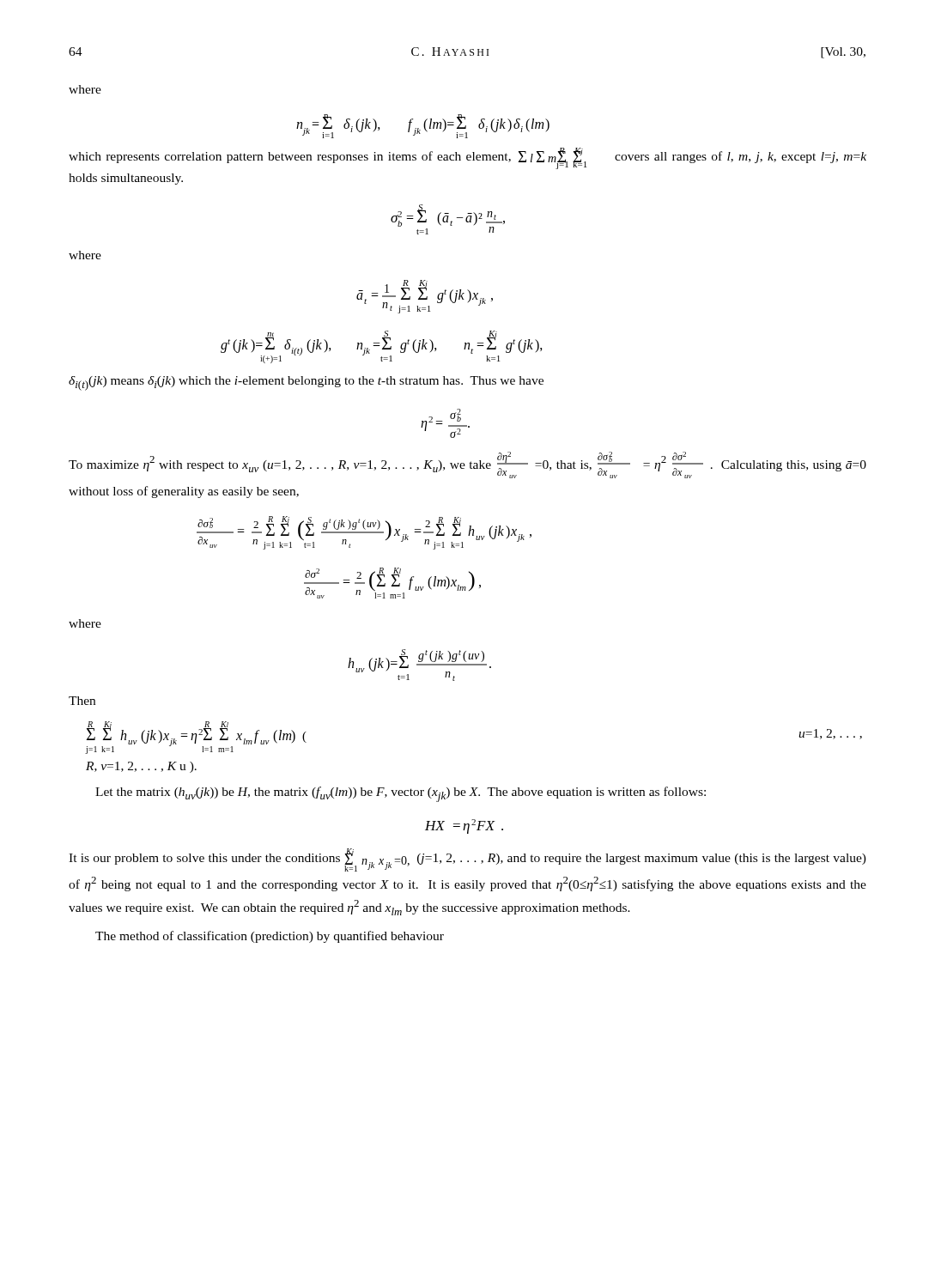The height and width of the screenshot is (1288, 935).
Task: Locate the text block with the text "It is our problem to solve this"
Action: click(x=468, y=882)
